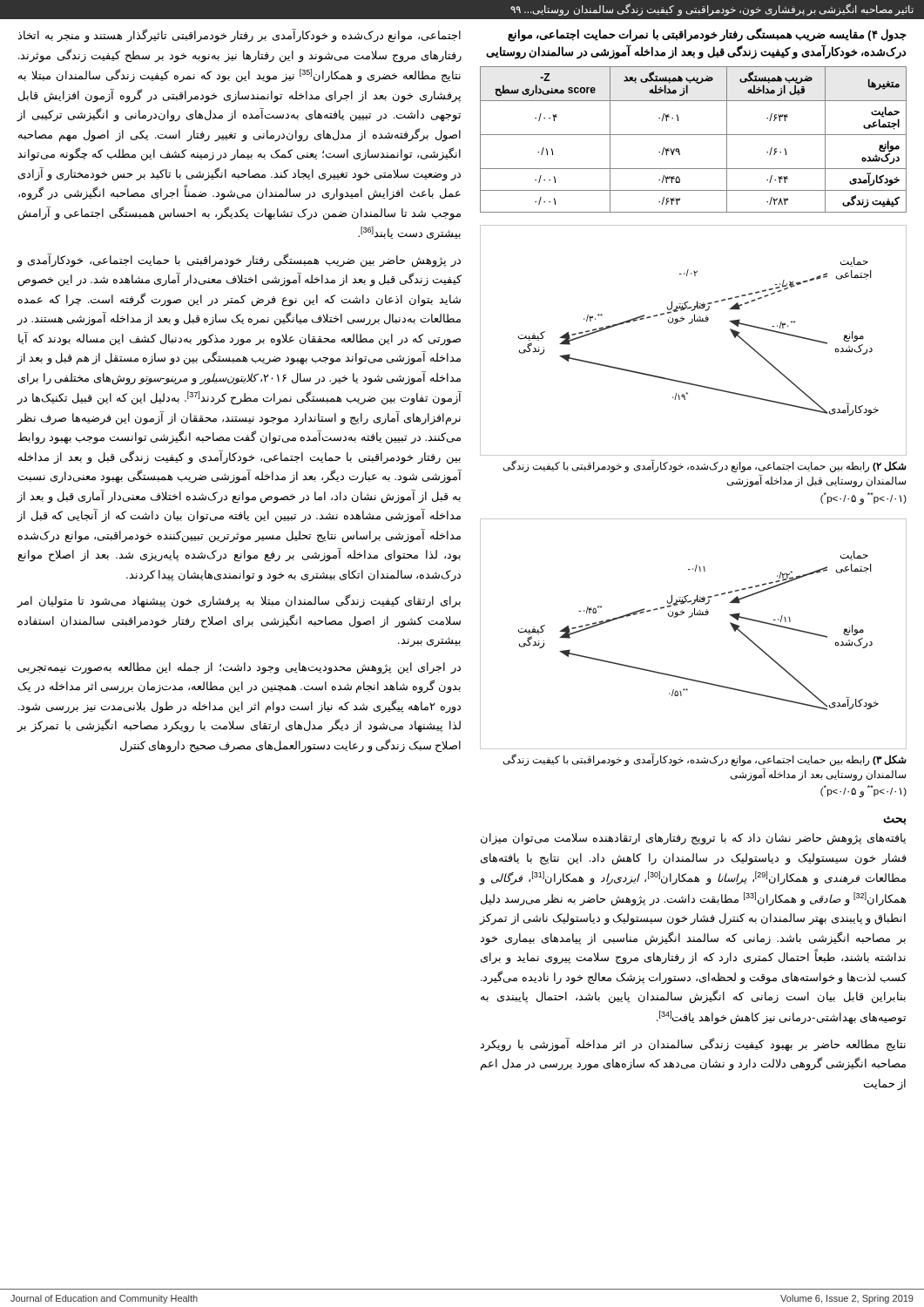Click on the table containing "Z- score معنی‌داری سطح"
924x1307 pixels.
coord(693,139)
